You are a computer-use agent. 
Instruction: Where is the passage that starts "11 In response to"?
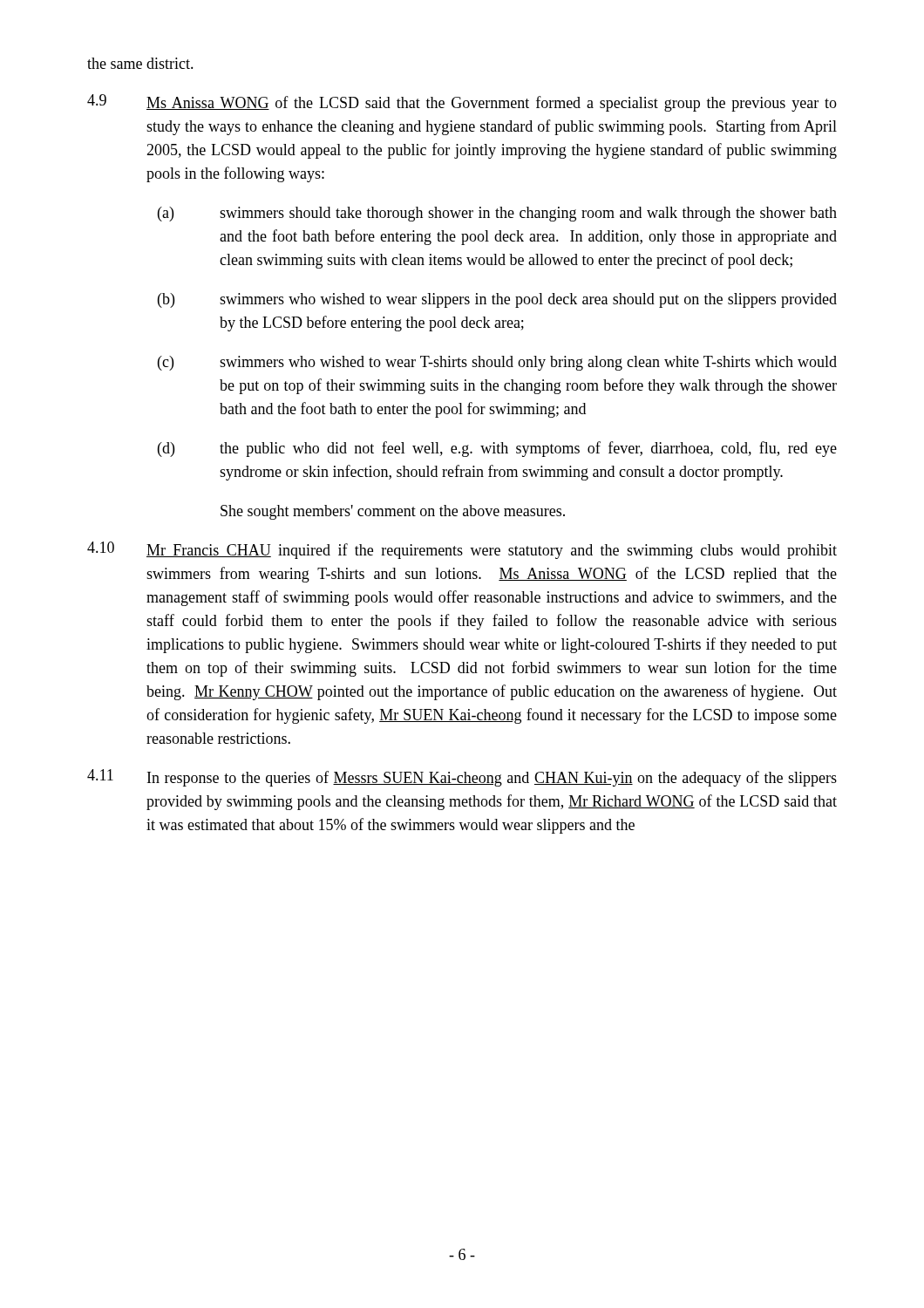[x=462, y=802]
